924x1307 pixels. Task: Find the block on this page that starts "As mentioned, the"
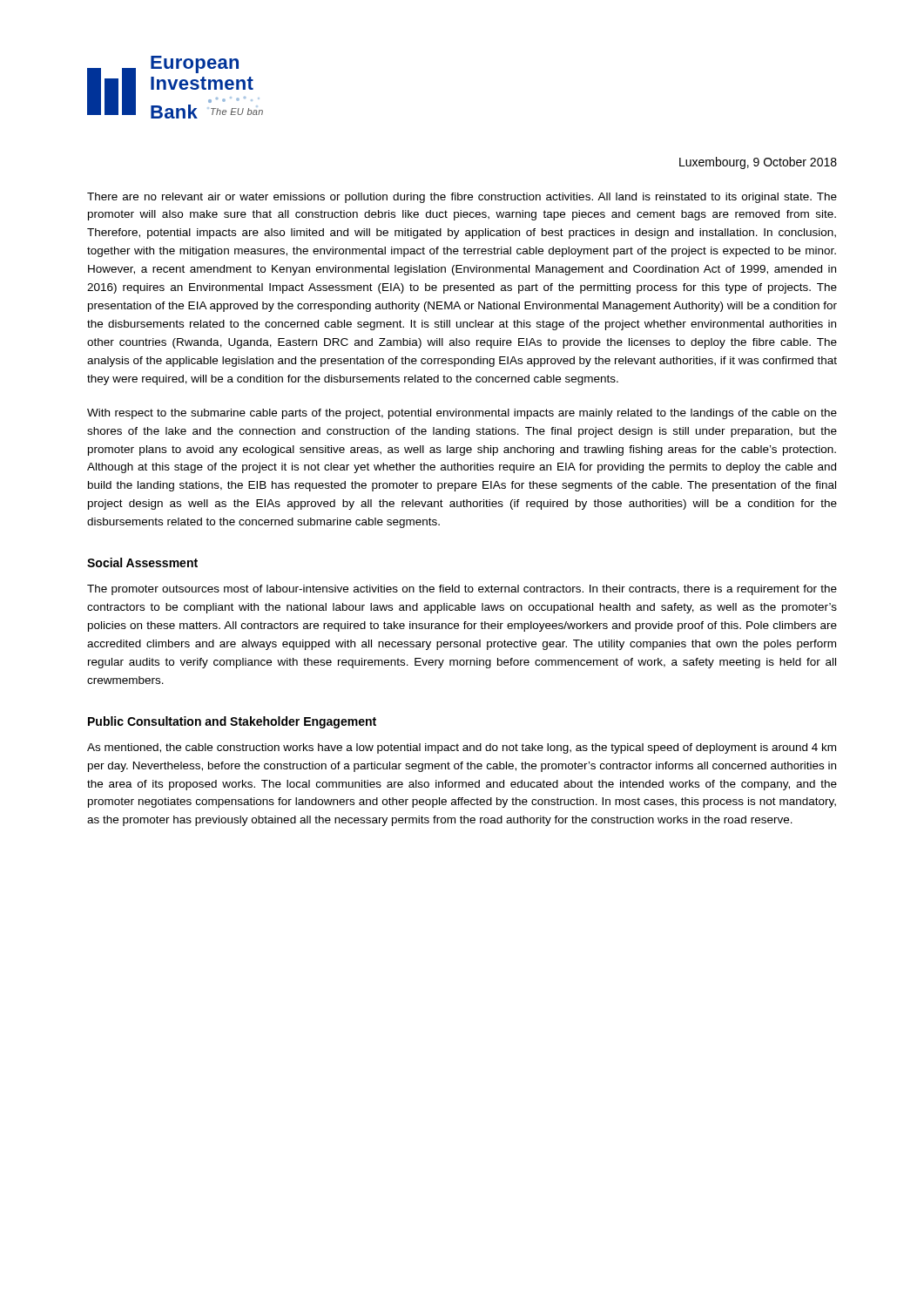click(x=462, y=783)
